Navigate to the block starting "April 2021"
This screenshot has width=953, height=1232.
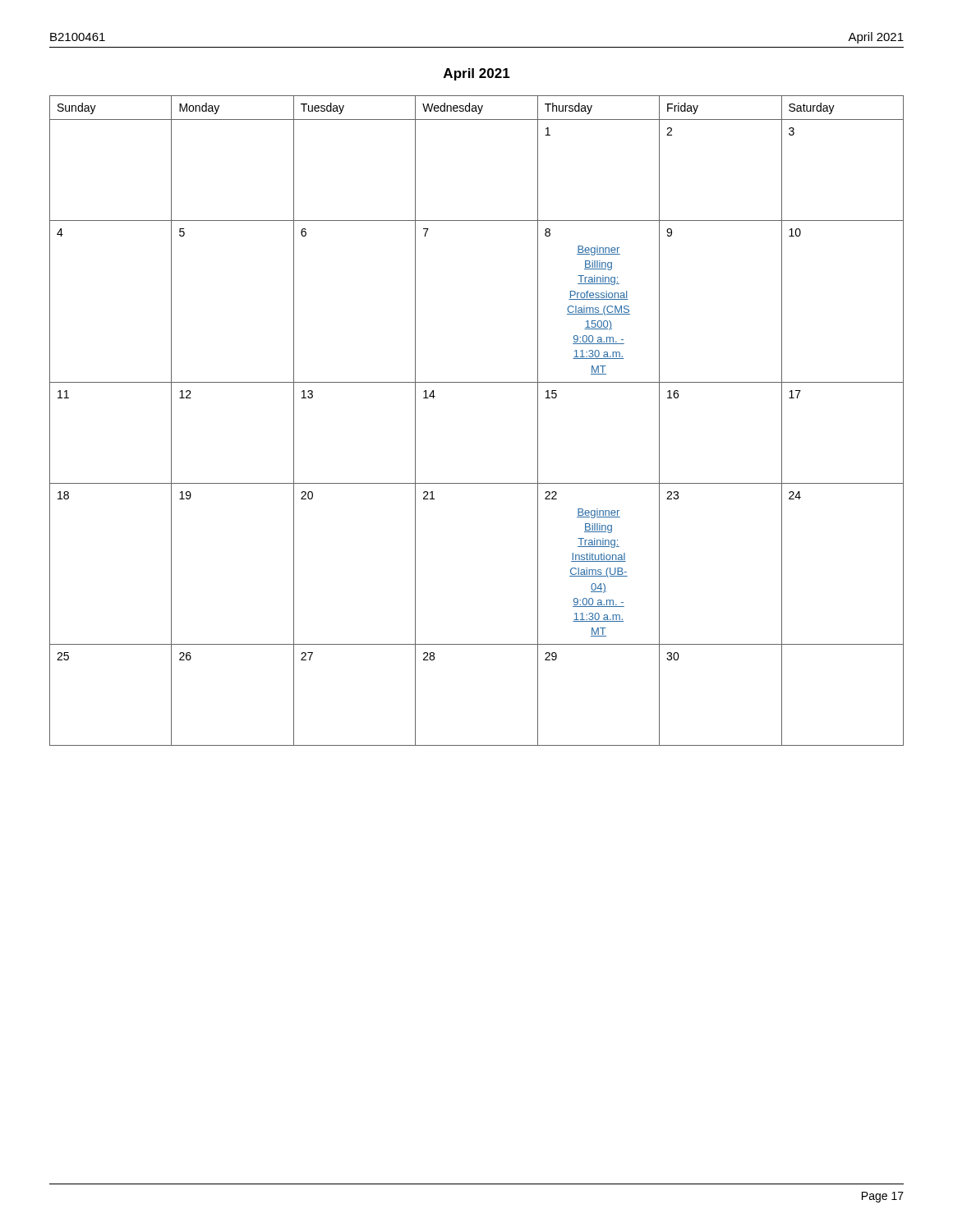476,73
